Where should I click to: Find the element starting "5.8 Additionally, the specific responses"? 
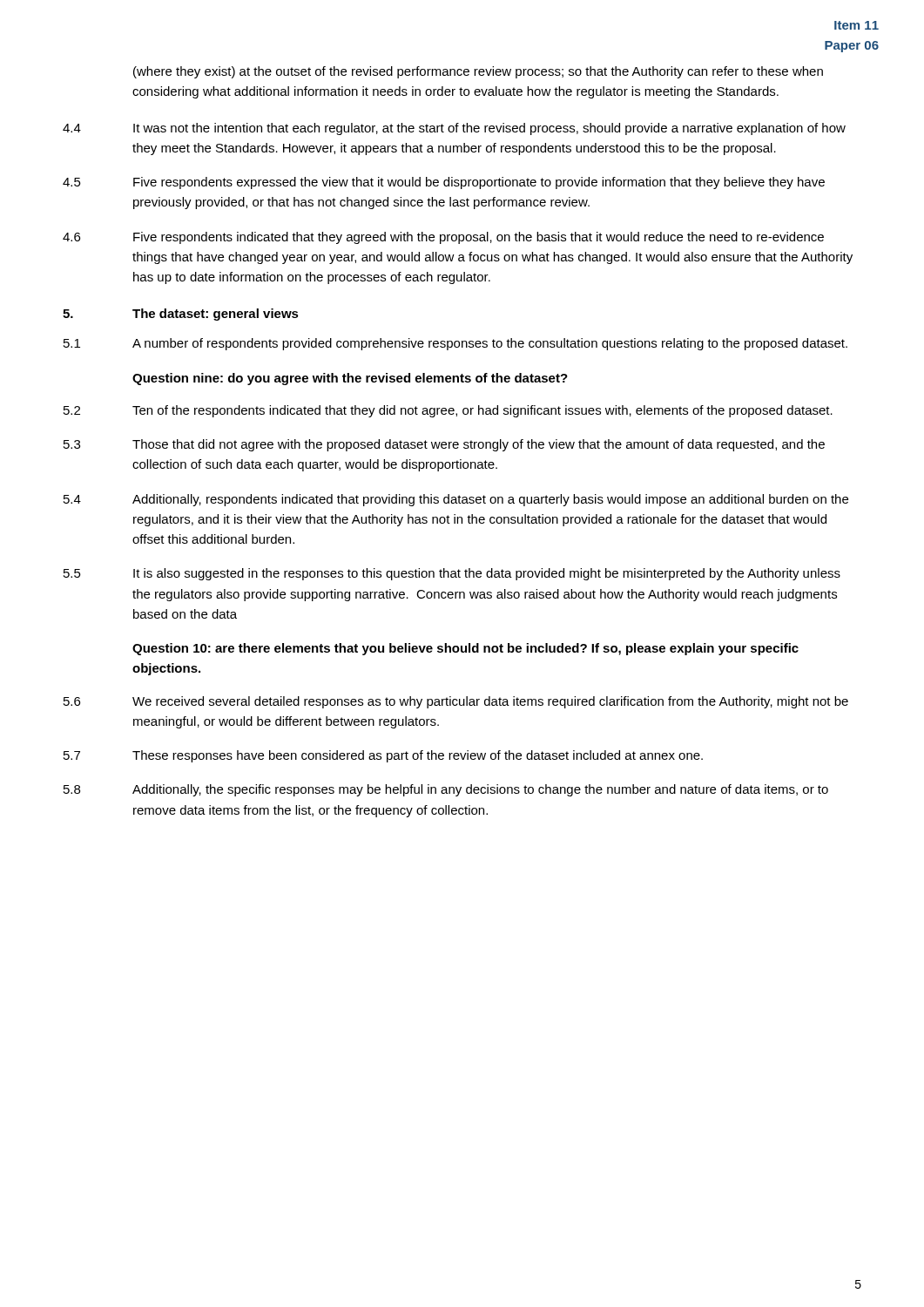point(462,799)
